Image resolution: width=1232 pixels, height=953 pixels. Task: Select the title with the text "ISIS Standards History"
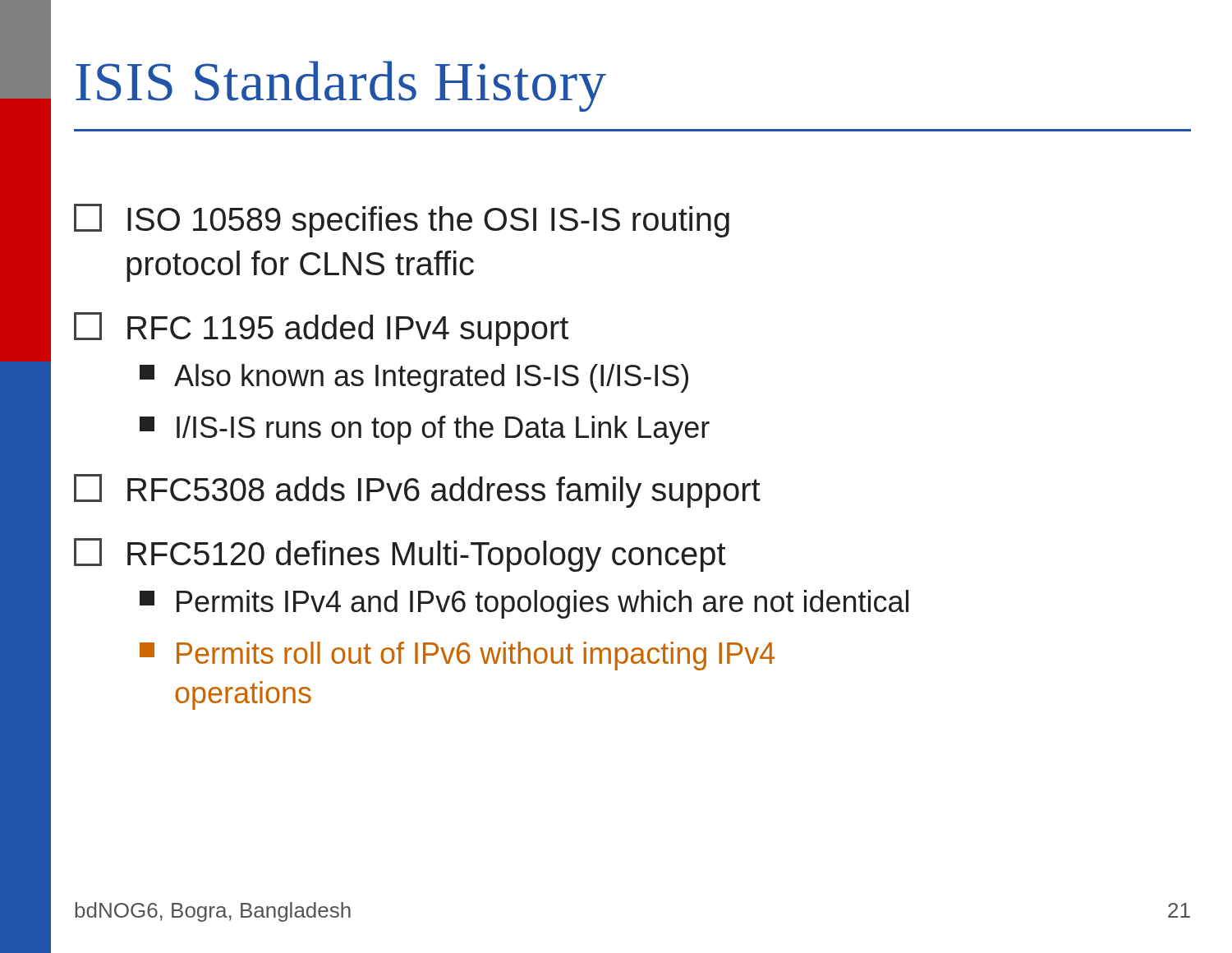click(340, 81)
